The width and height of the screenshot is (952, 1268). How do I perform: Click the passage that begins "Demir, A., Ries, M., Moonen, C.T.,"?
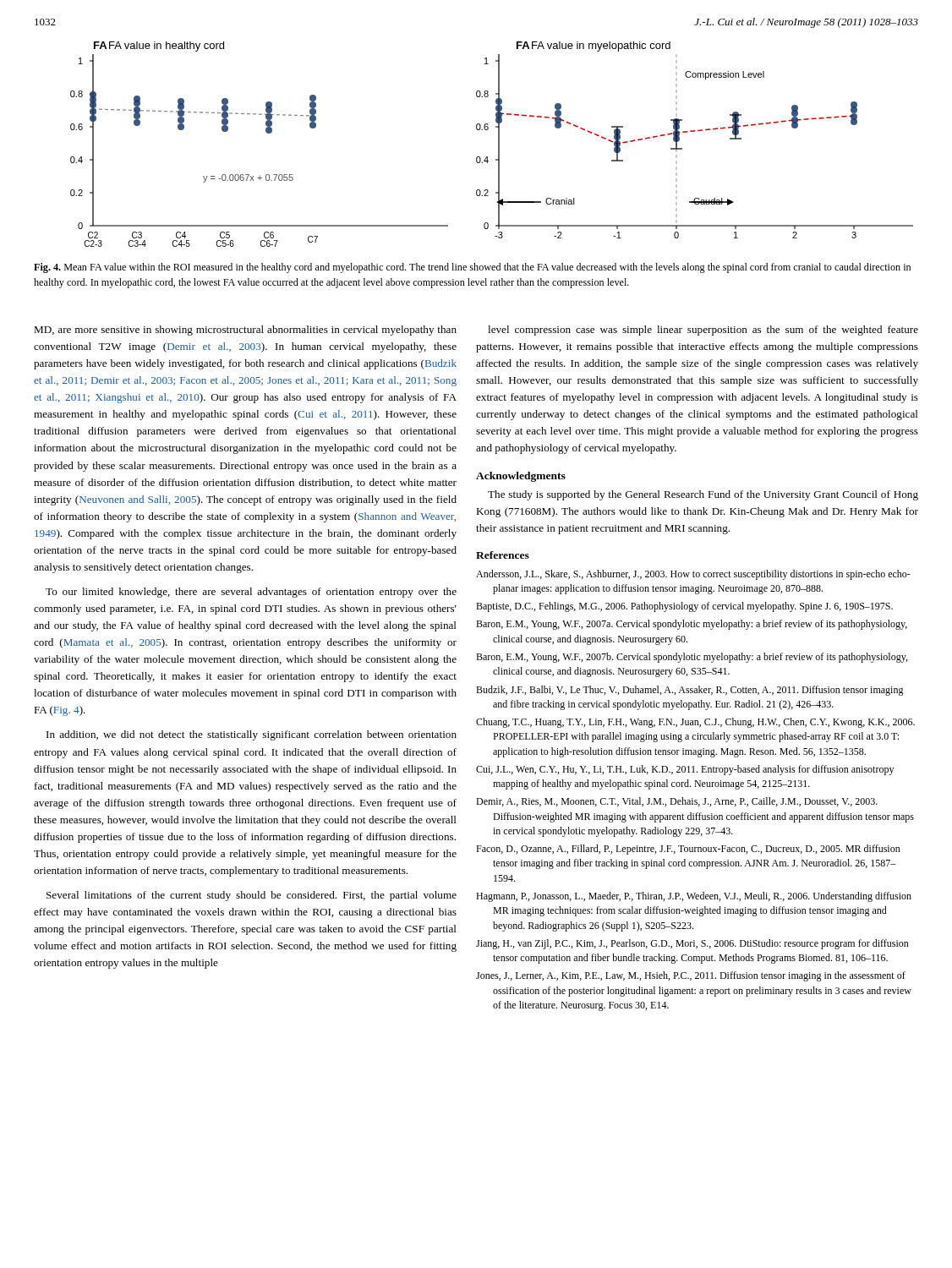click(695, 816)
